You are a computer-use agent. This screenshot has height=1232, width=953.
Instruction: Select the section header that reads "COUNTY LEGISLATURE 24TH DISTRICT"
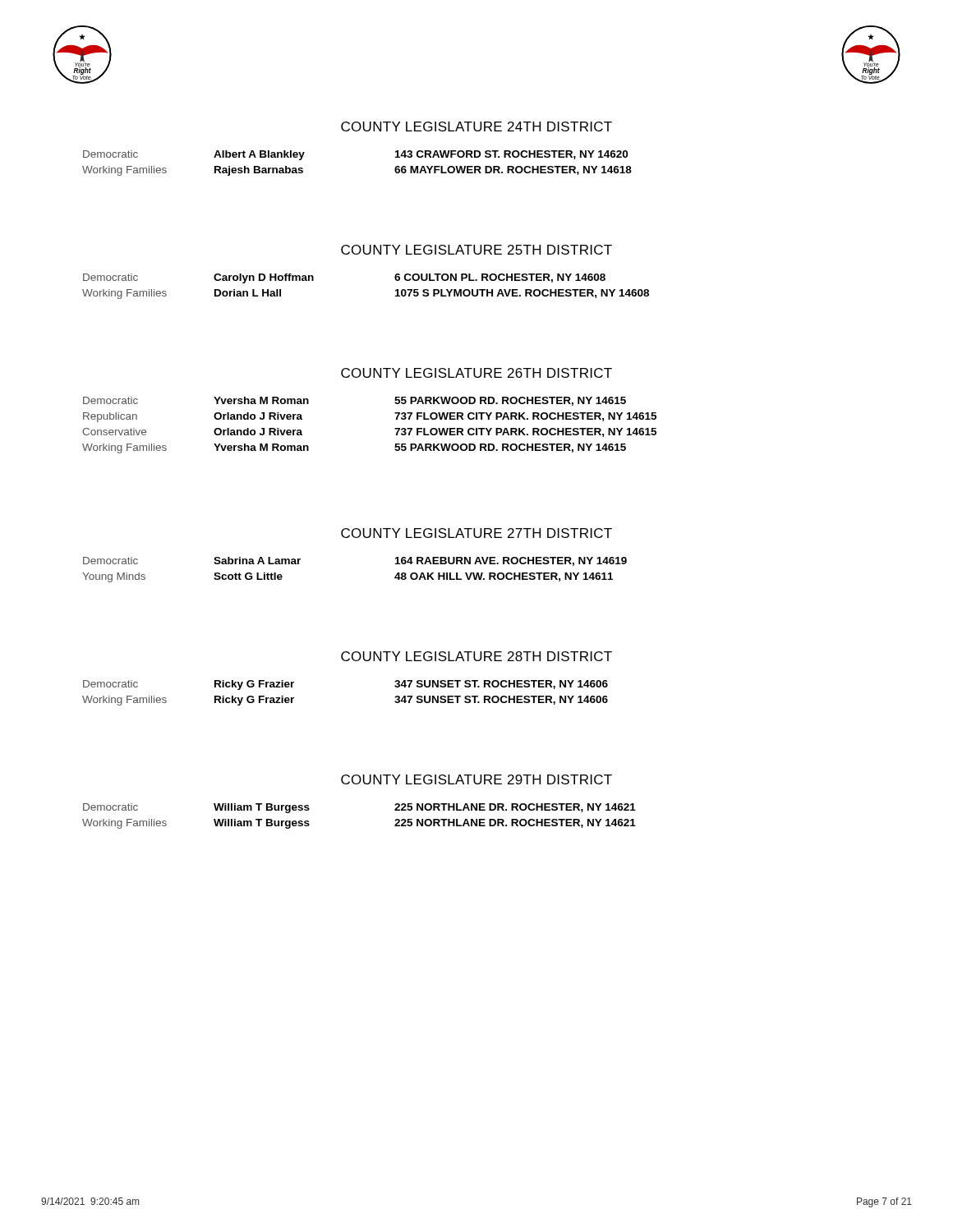click(476, 127)
